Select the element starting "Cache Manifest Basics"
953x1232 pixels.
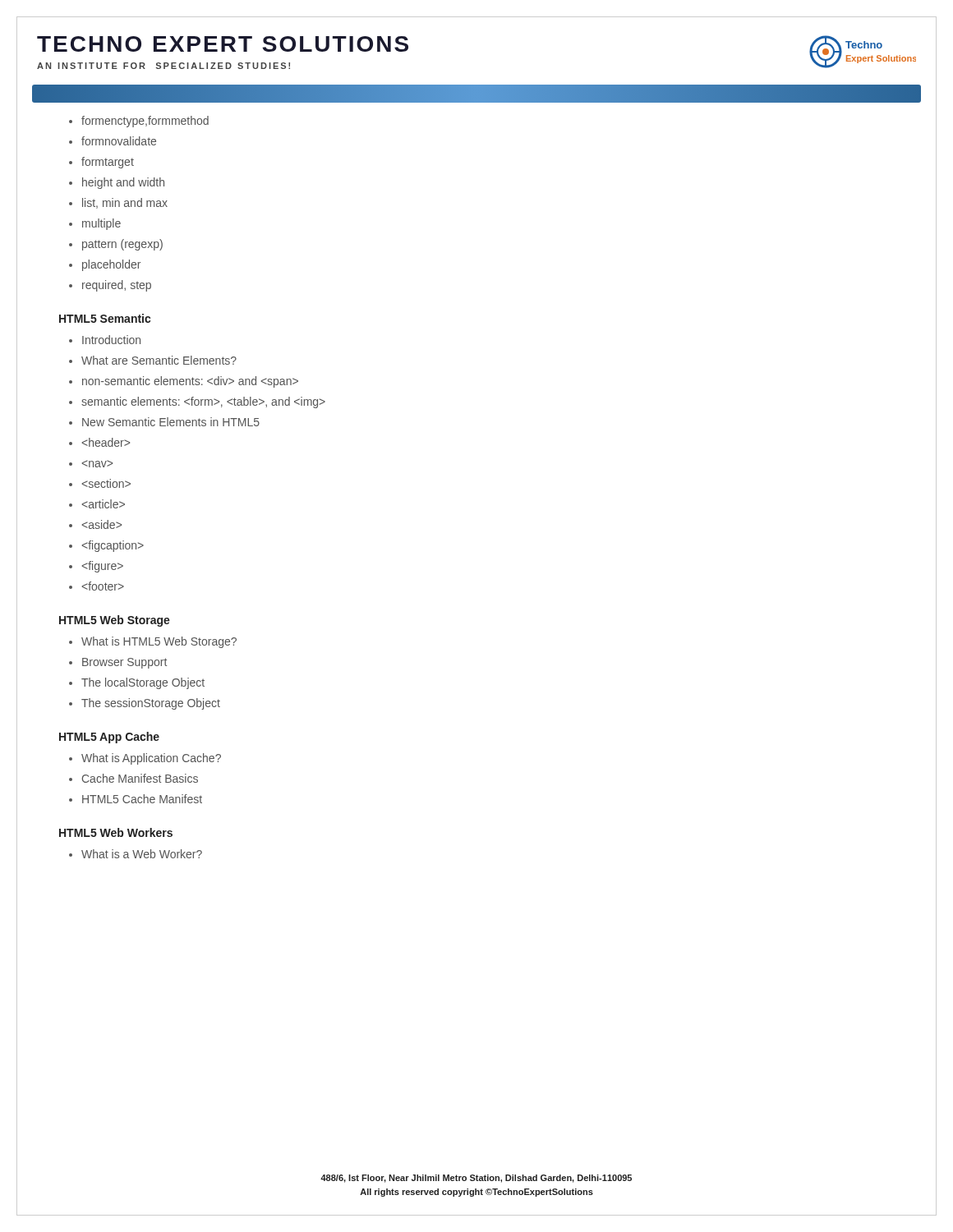coord(140,779)
